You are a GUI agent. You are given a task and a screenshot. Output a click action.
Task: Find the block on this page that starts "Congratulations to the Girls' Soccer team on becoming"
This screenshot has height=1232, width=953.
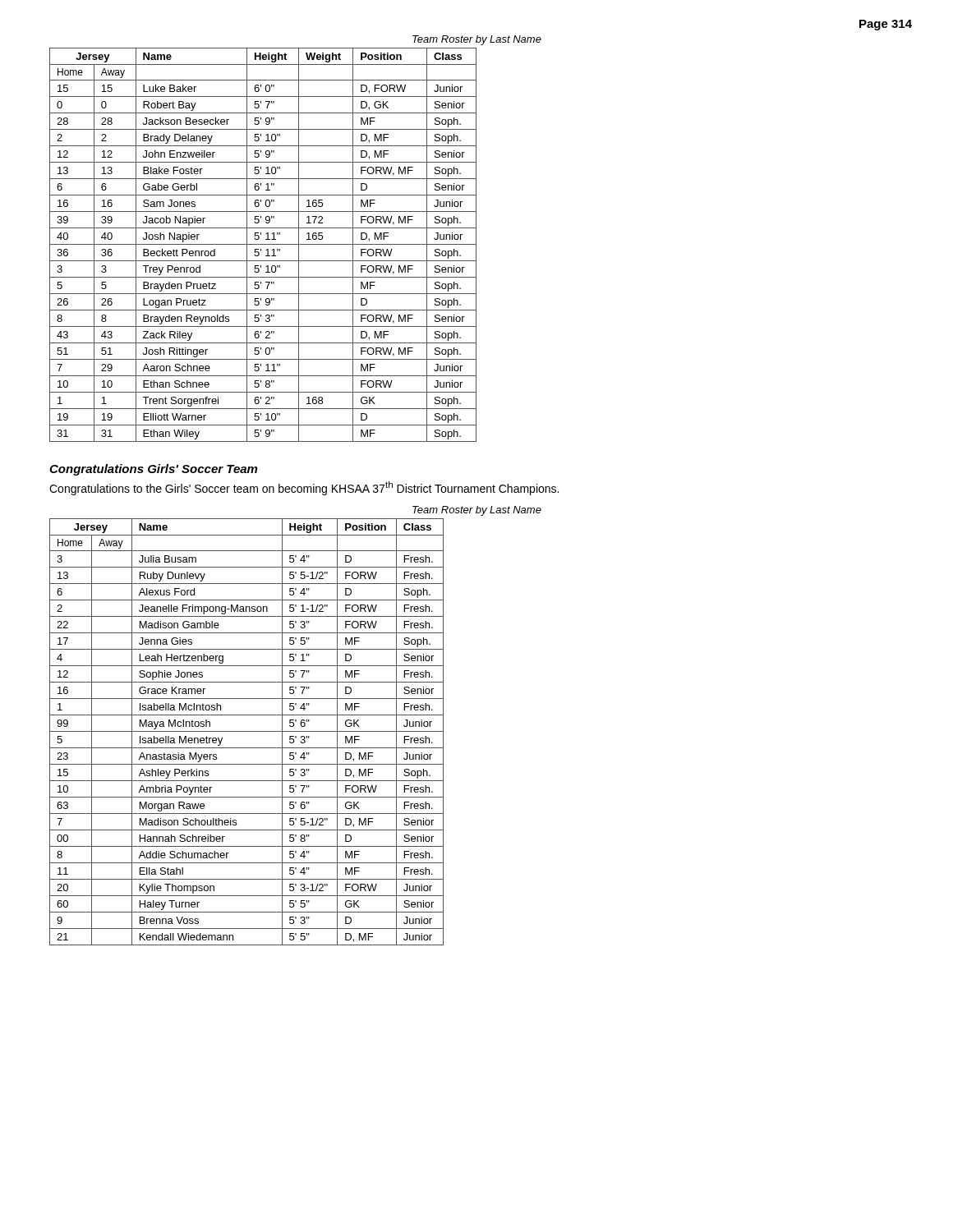[305, 487]
